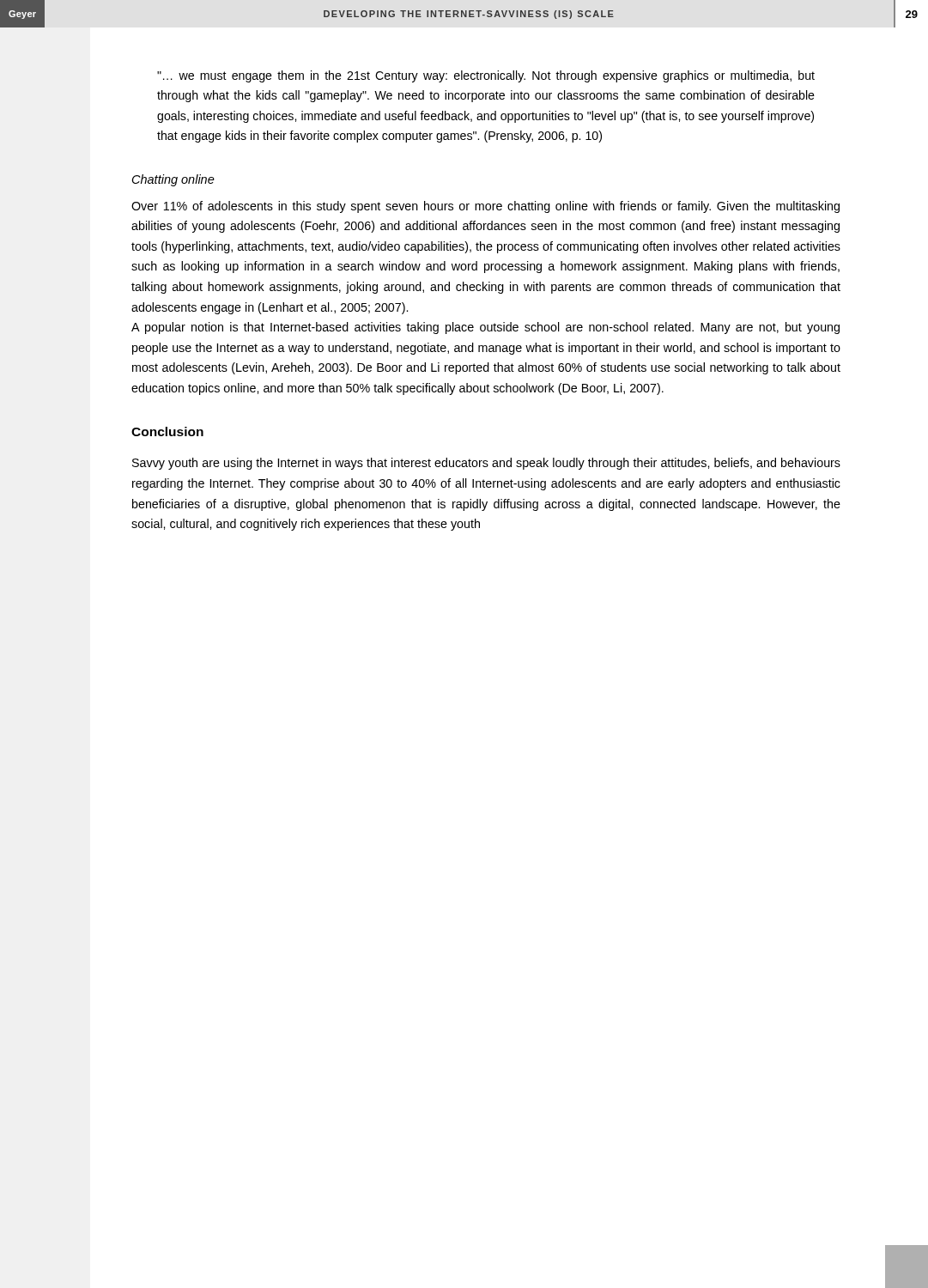The height and width of the screenshot is (1288, 928).
Task: Select the element starting "Chatting online"
Action: click(173, 179)
